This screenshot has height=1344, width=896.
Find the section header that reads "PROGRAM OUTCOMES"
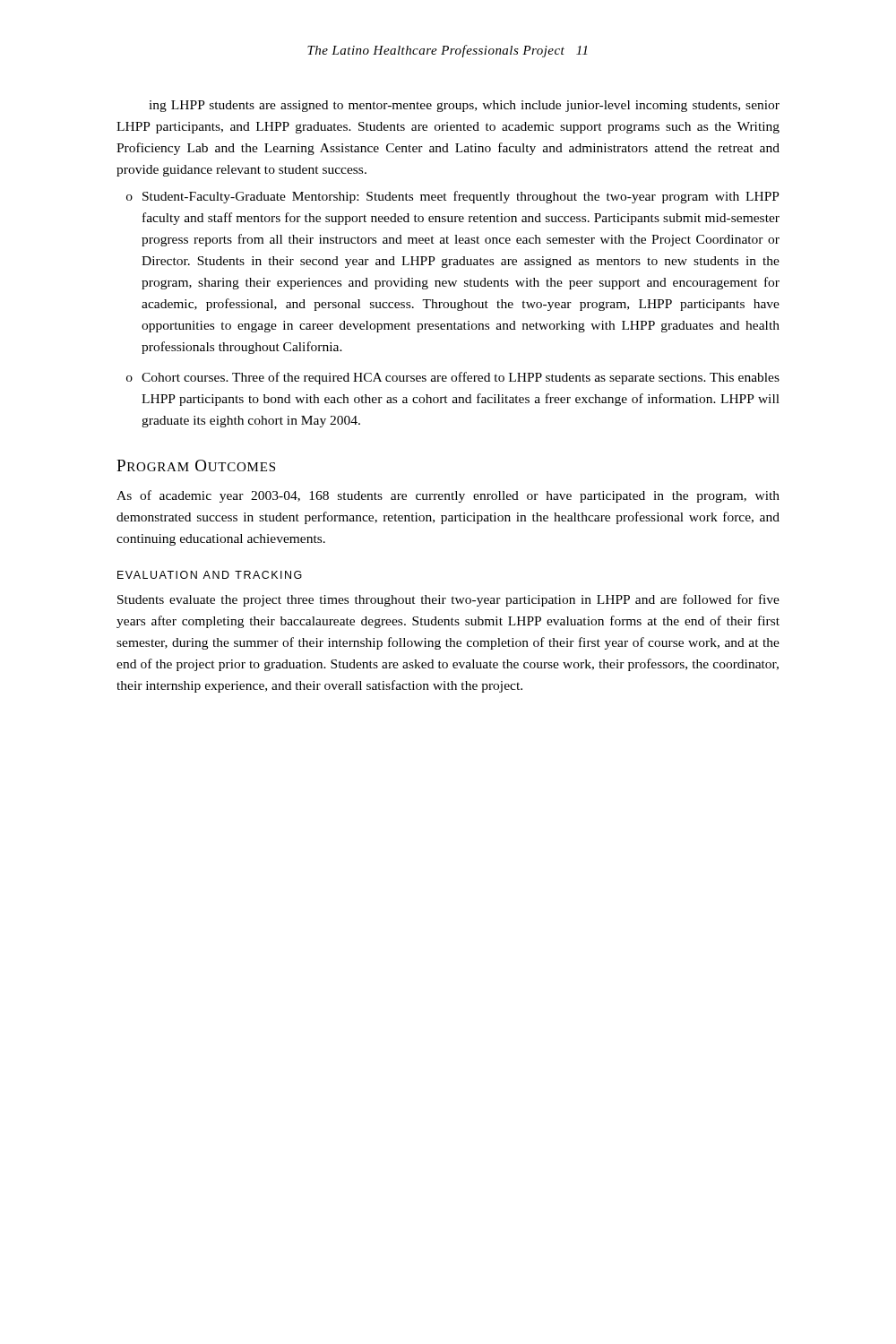[197, 466]
